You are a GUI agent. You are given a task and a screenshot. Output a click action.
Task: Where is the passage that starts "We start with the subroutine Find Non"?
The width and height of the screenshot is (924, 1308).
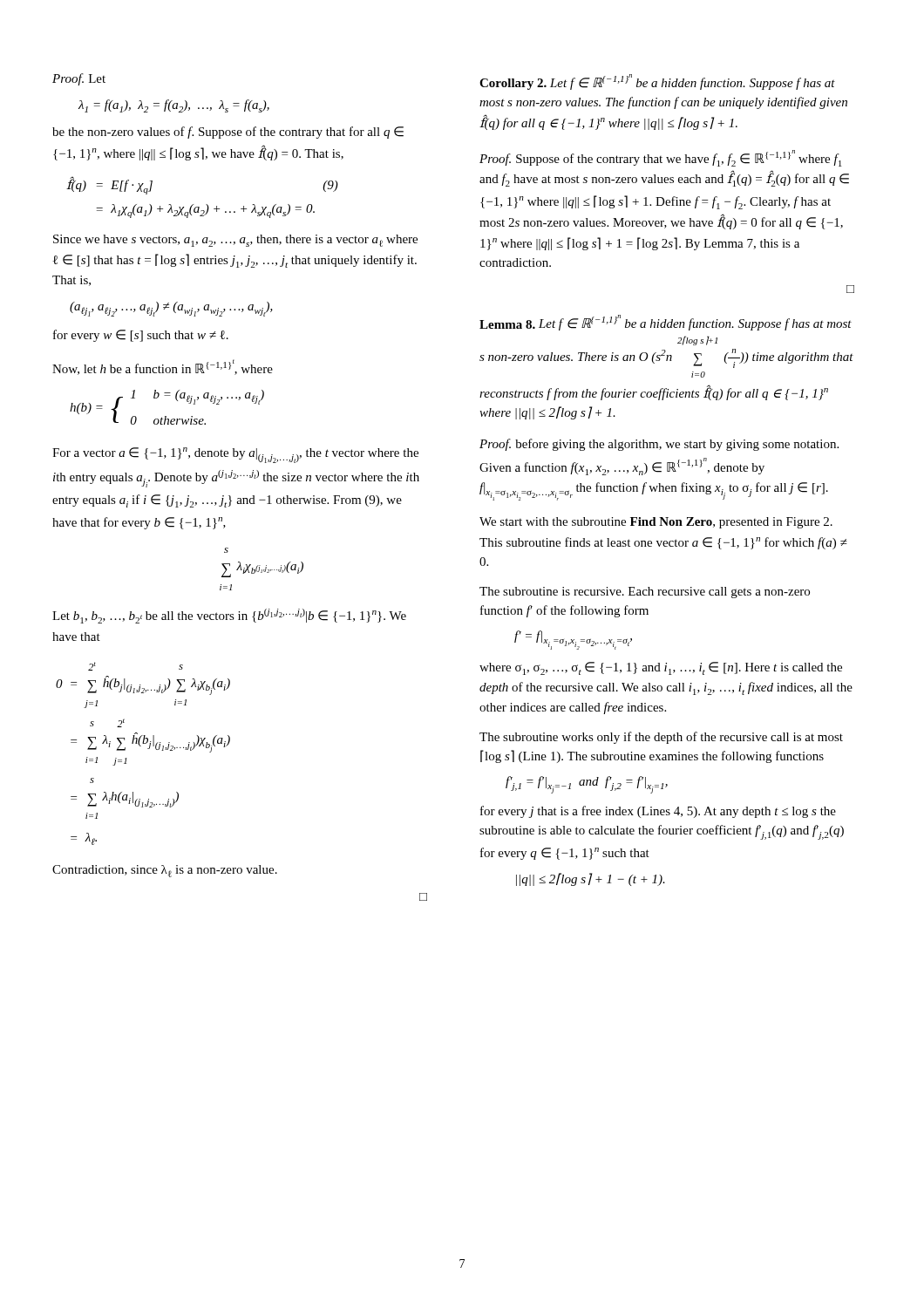click(x=667, y=542)
